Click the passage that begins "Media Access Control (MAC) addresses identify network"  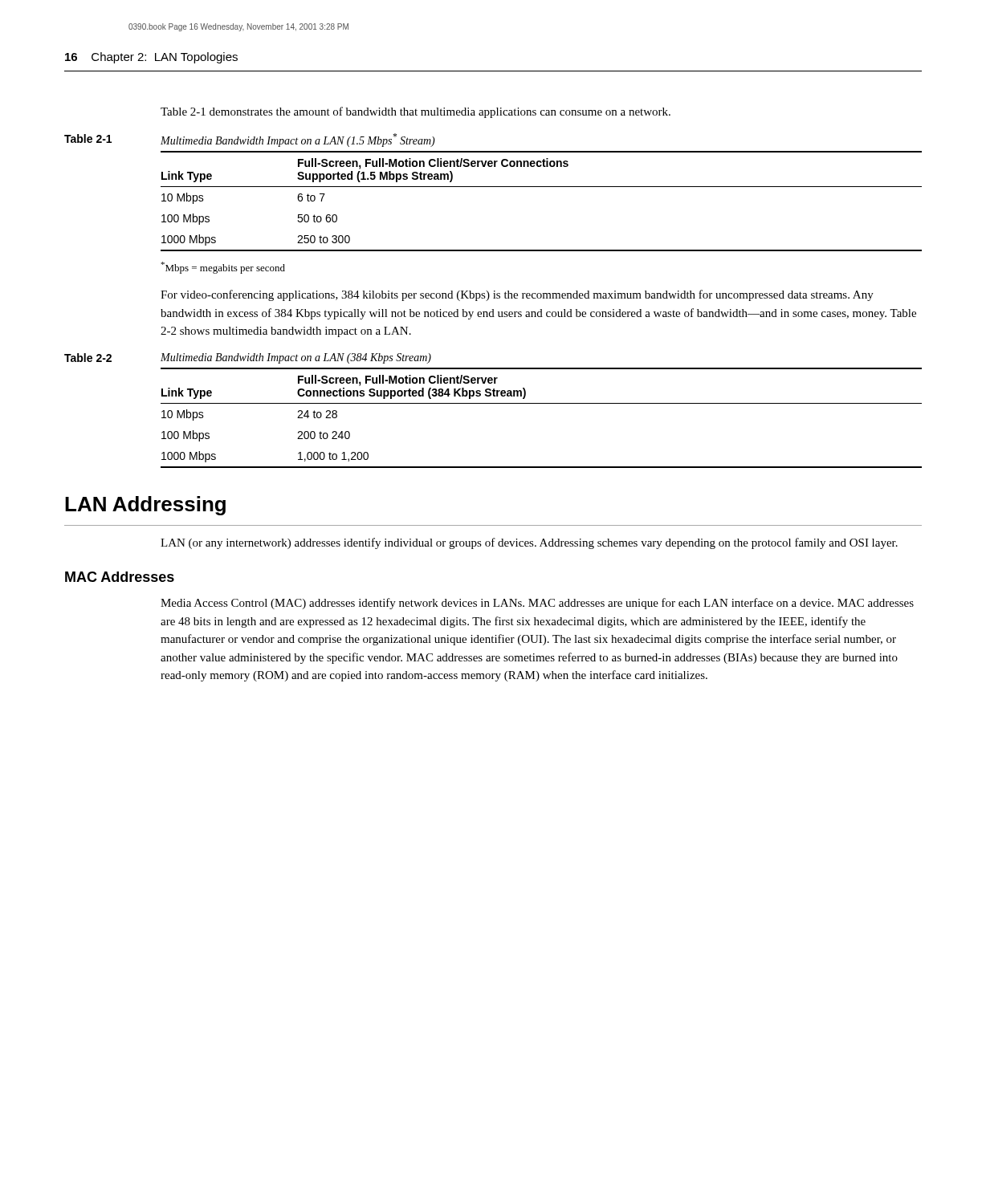[x=537, y=639]
